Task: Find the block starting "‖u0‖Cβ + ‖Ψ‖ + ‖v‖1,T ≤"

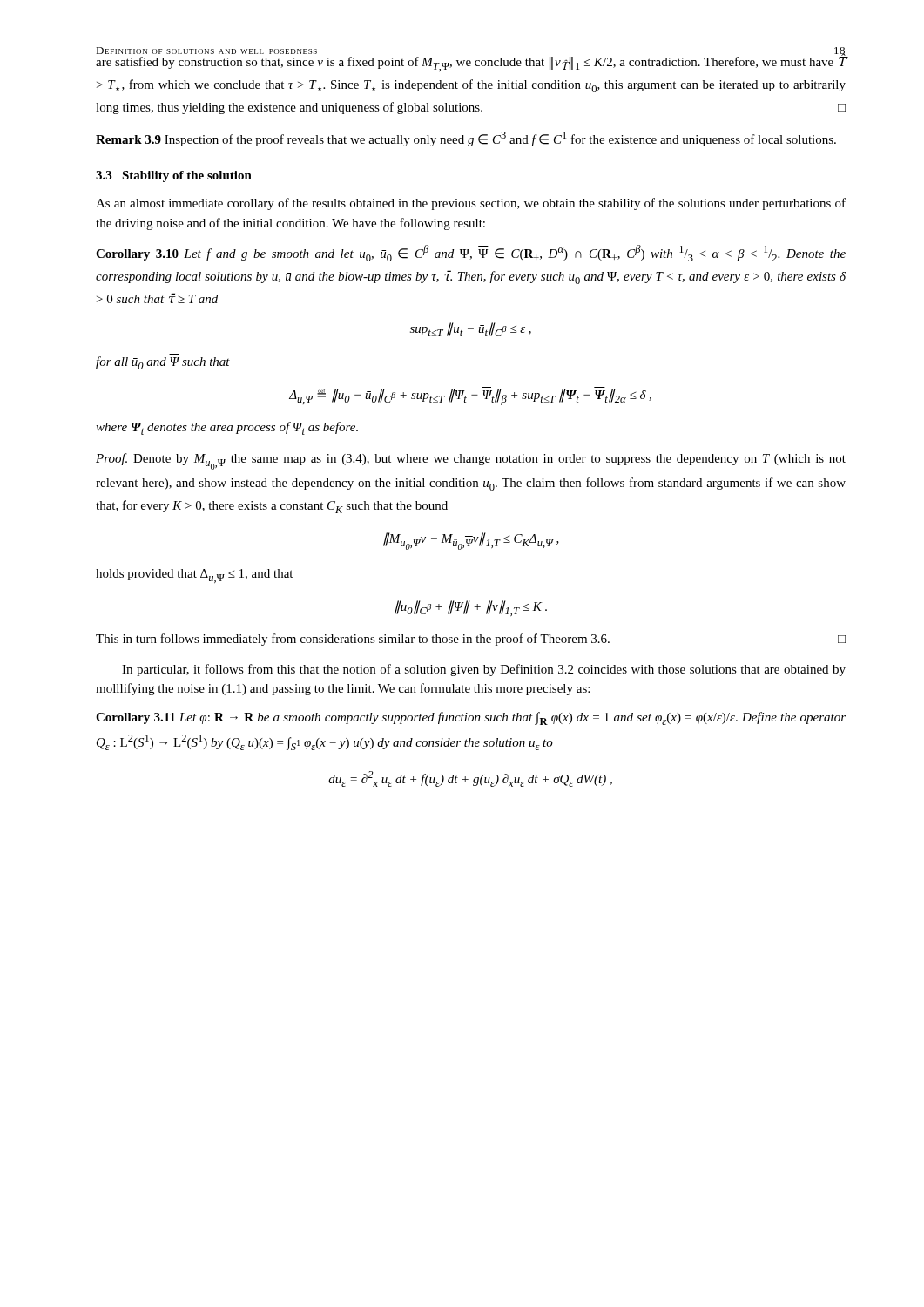Action: tap(471, 608)
